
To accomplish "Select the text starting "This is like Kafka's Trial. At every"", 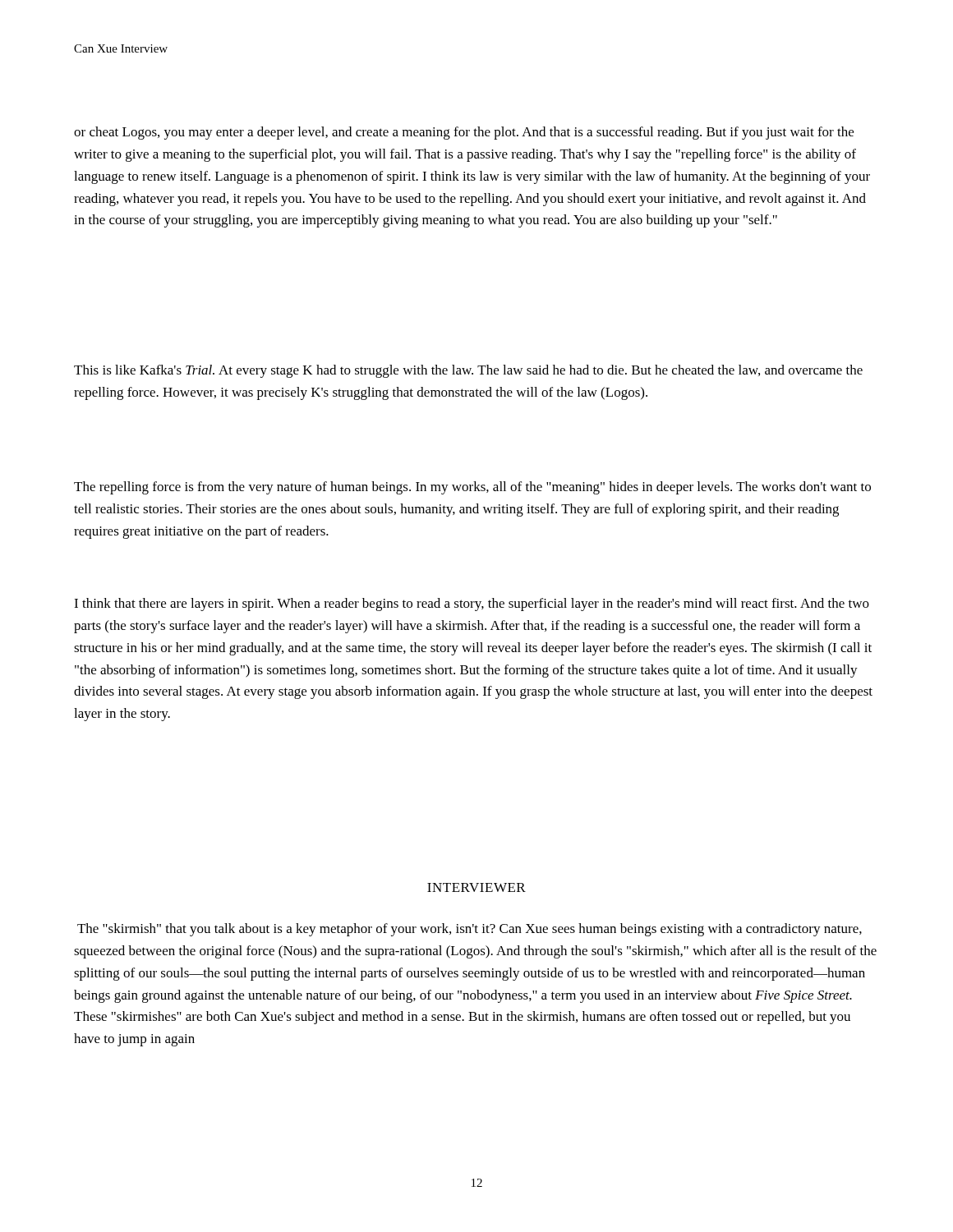I will coord(468,381).
